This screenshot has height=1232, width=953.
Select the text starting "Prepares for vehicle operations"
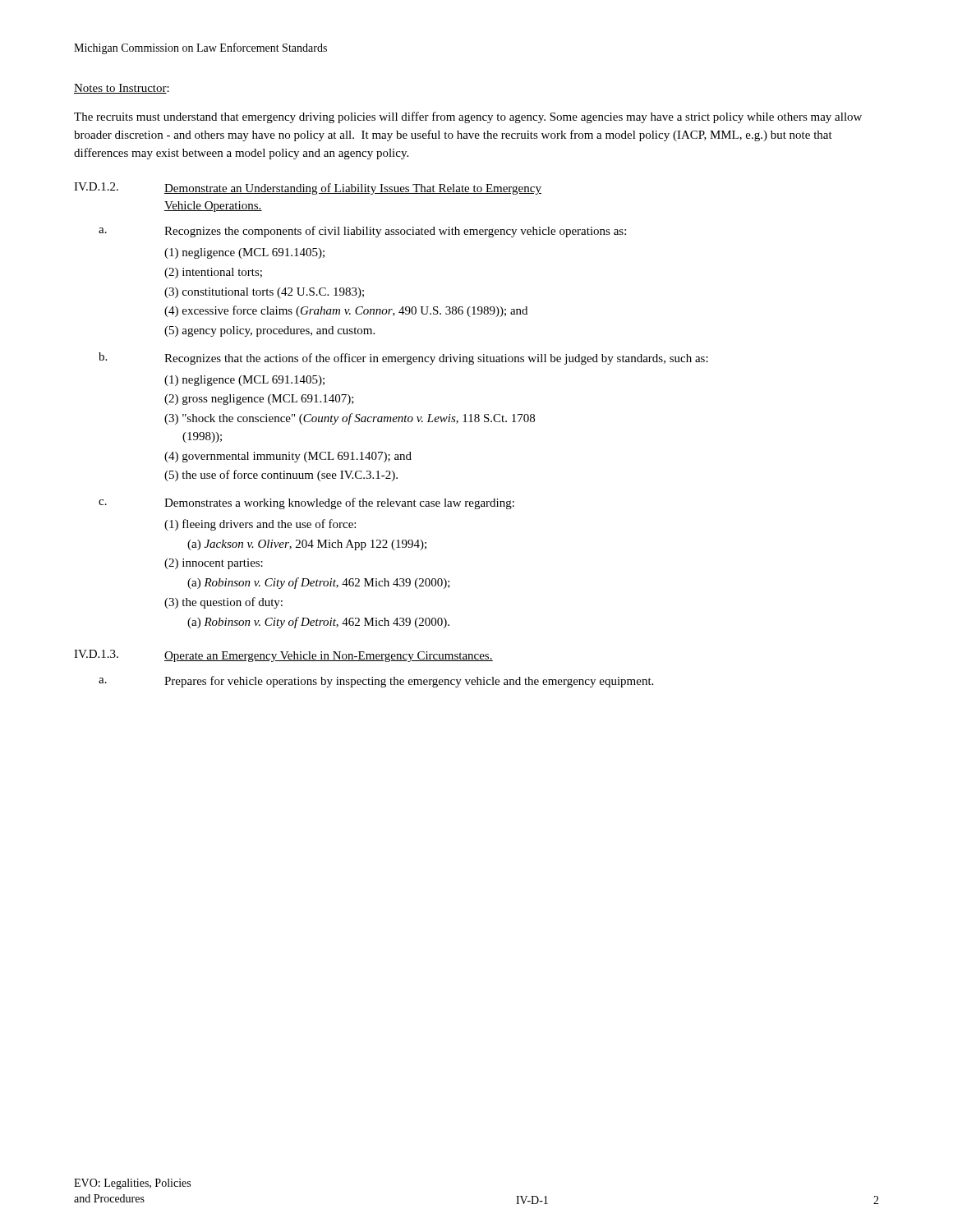coord(409,681)
